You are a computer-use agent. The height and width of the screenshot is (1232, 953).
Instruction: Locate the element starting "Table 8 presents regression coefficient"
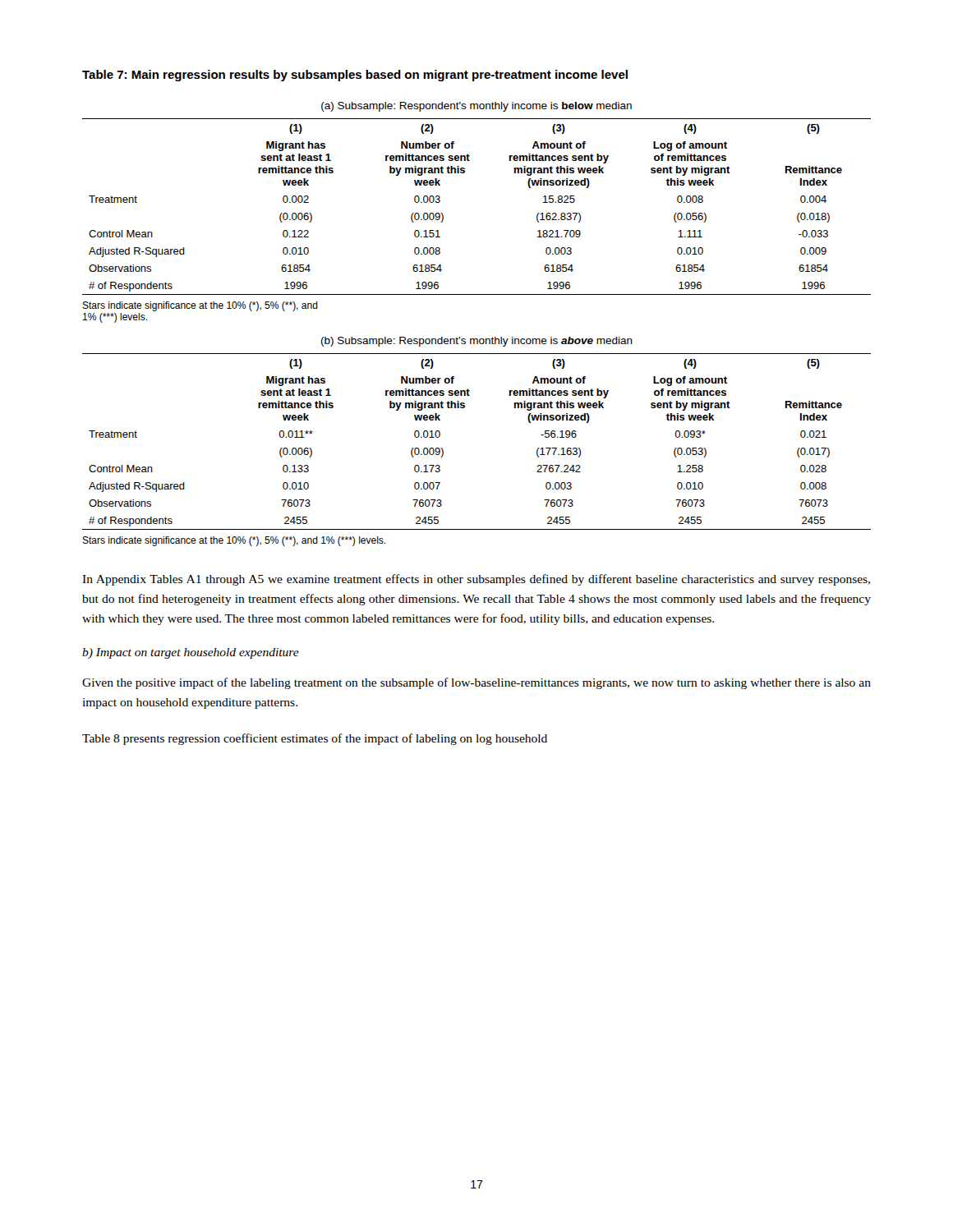[x=315, y=738]
